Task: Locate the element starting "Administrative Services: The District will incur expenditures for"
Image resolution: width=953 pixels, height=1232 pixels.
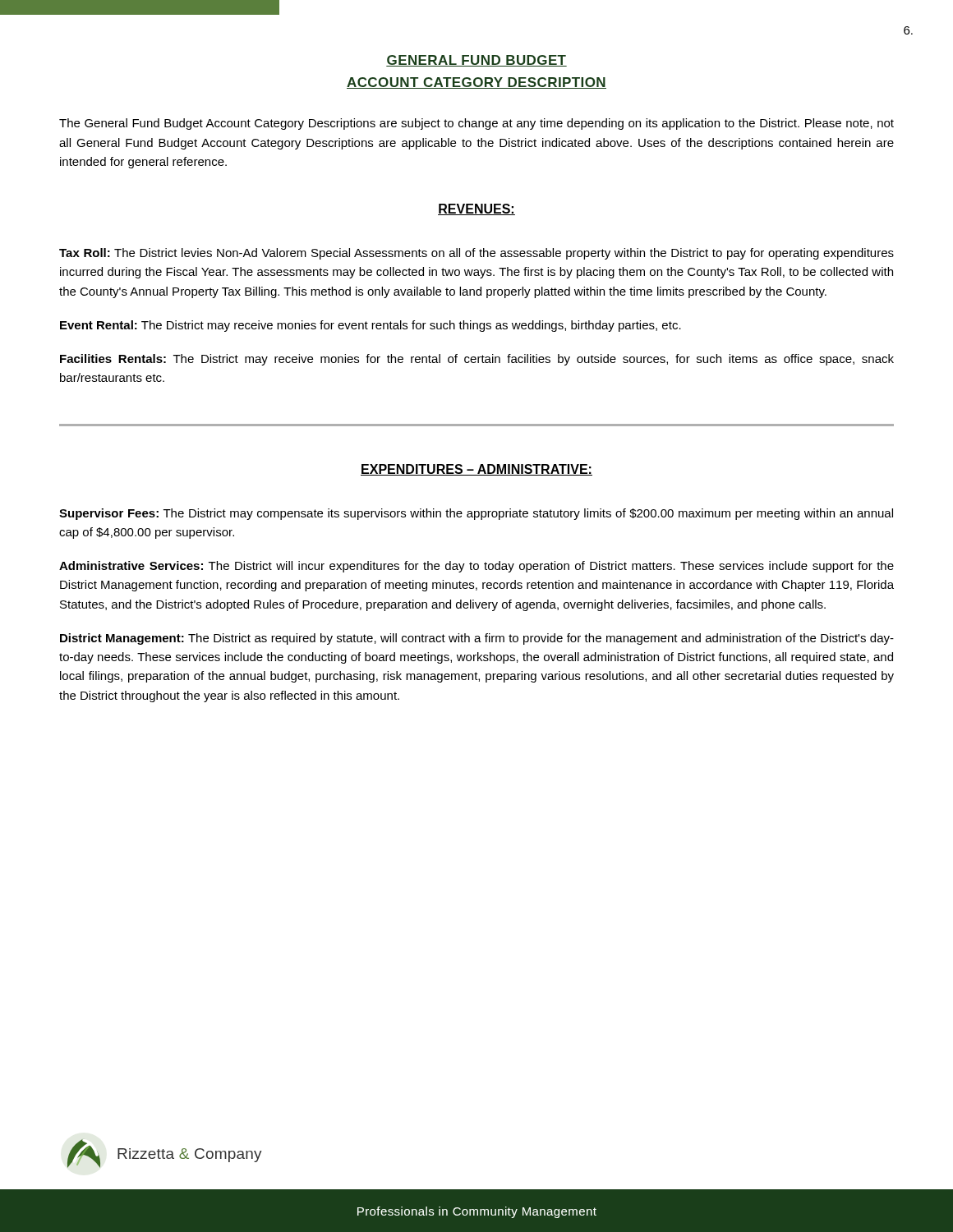Action: click(476, 585)
